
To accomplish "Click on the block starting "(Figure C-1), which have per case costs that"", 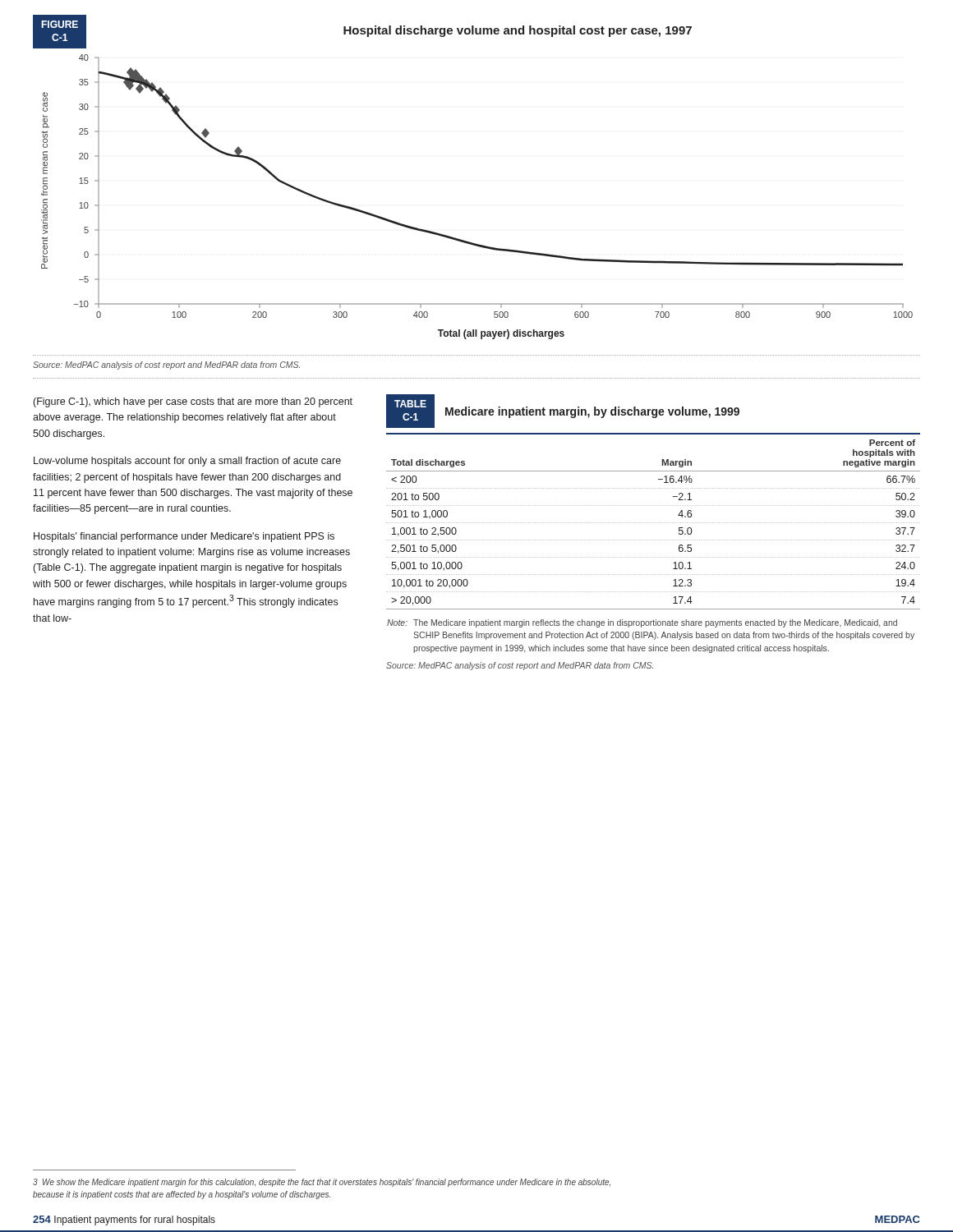I will pos(193,418).
